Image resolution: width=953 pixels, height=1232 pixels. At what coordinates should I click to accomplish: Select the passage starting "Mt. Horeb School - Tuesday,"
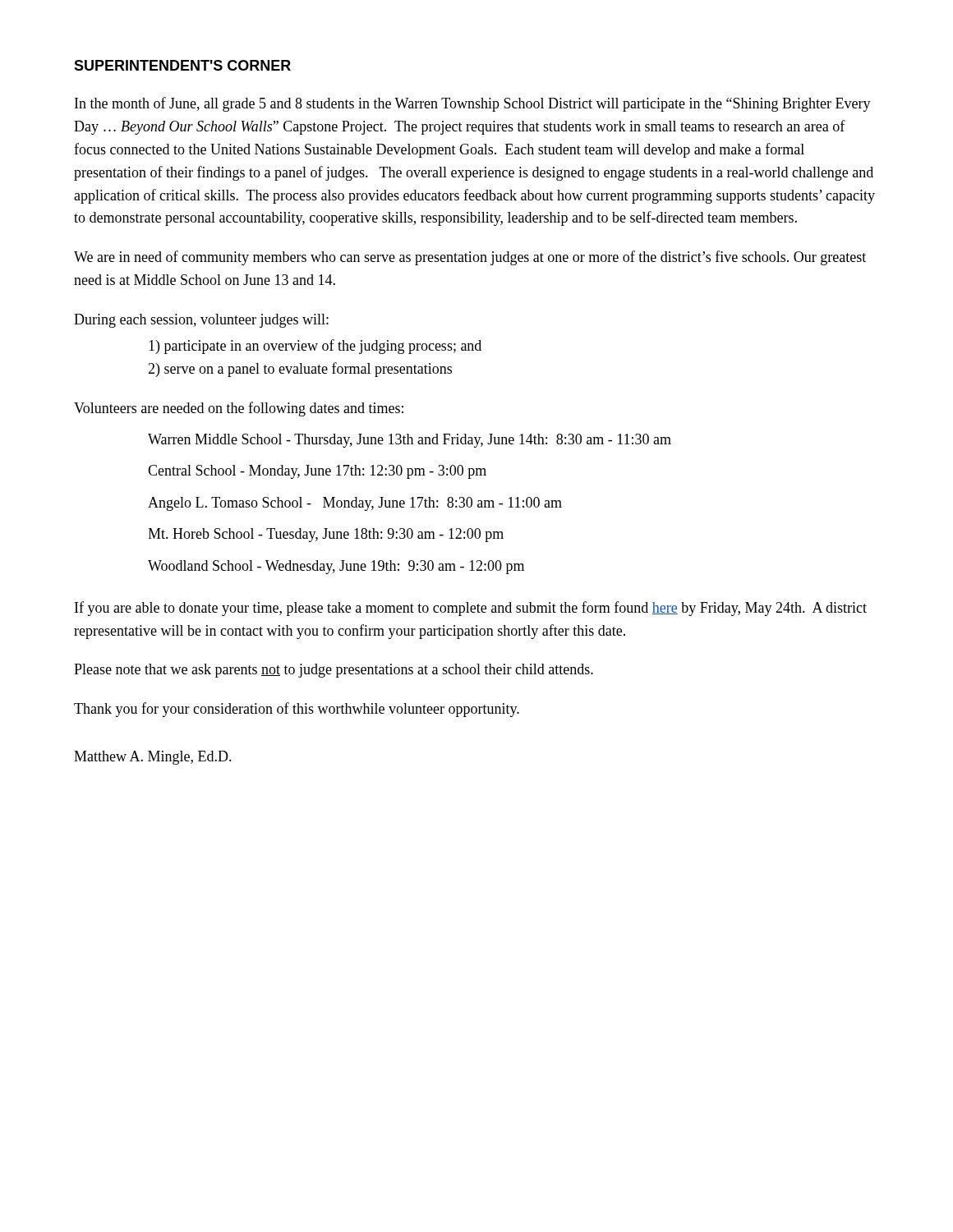[326, 534]
